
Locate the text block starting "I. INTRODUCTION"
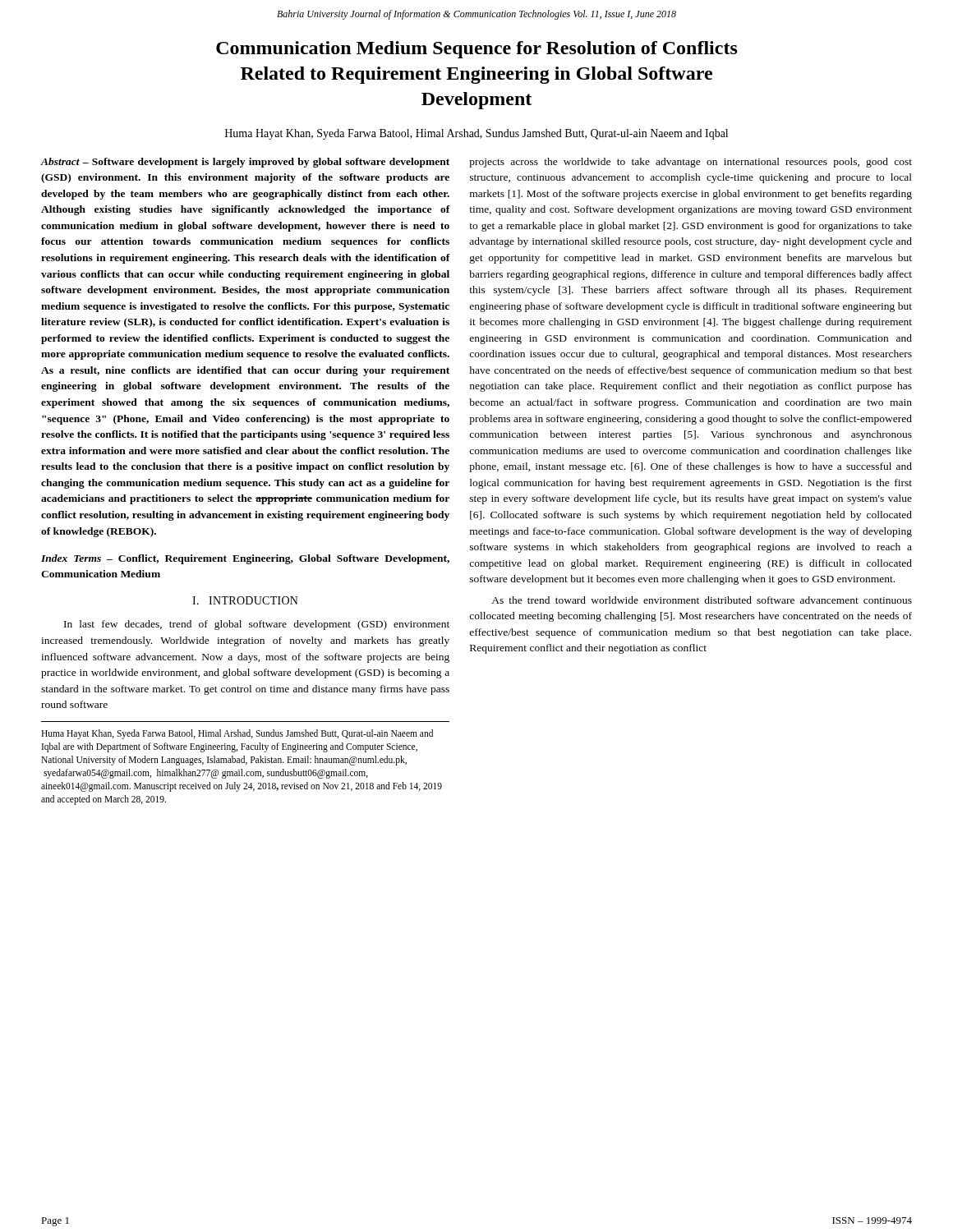pyautogui.click(x=245, y=601)
